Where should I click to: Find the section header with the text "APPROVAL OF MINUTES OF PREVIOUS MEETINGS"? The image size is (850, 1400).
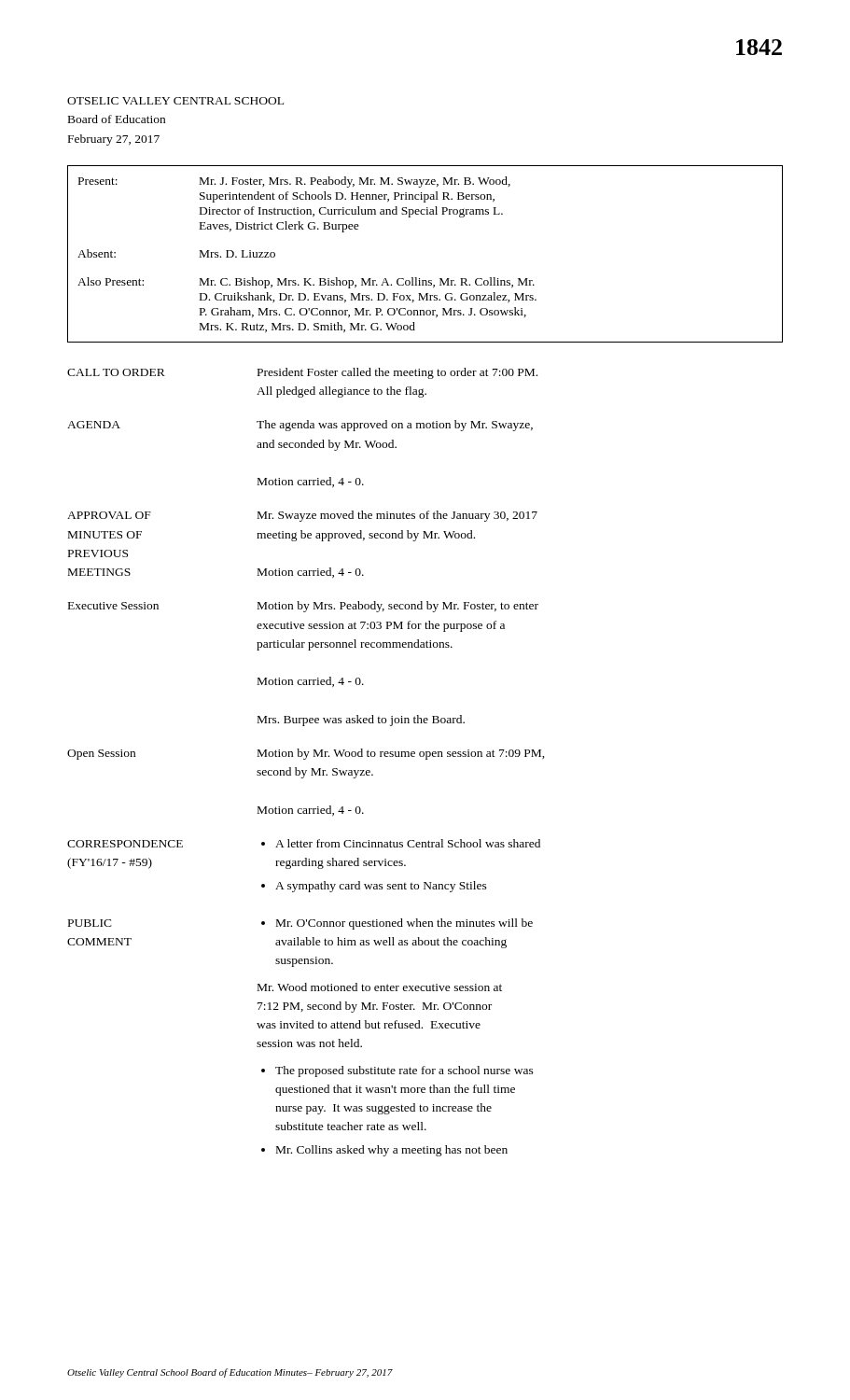click(109, 543)
